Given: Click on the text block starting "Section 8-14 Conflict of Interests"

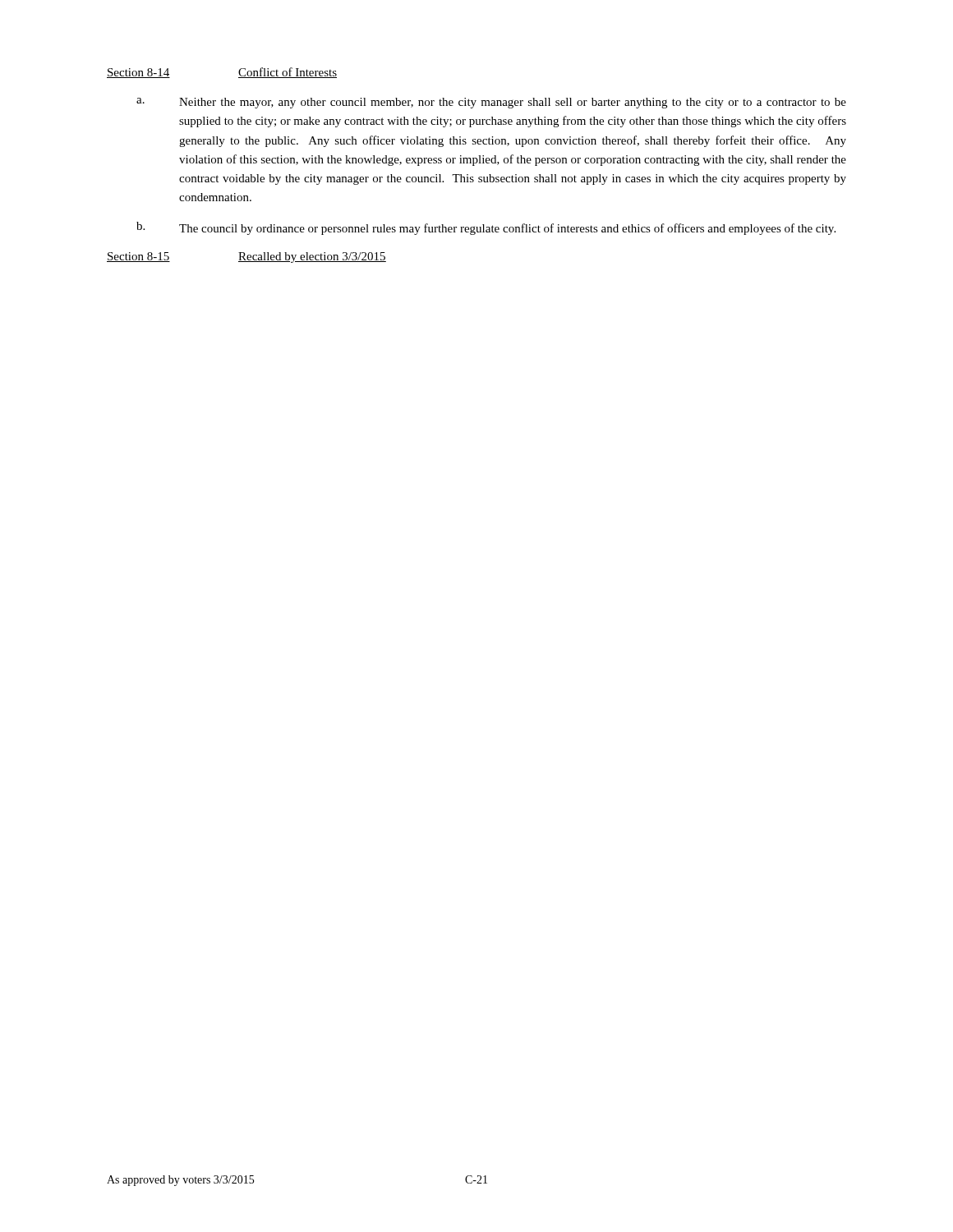Looking at the screenshot, I should [x=138, y=73].
